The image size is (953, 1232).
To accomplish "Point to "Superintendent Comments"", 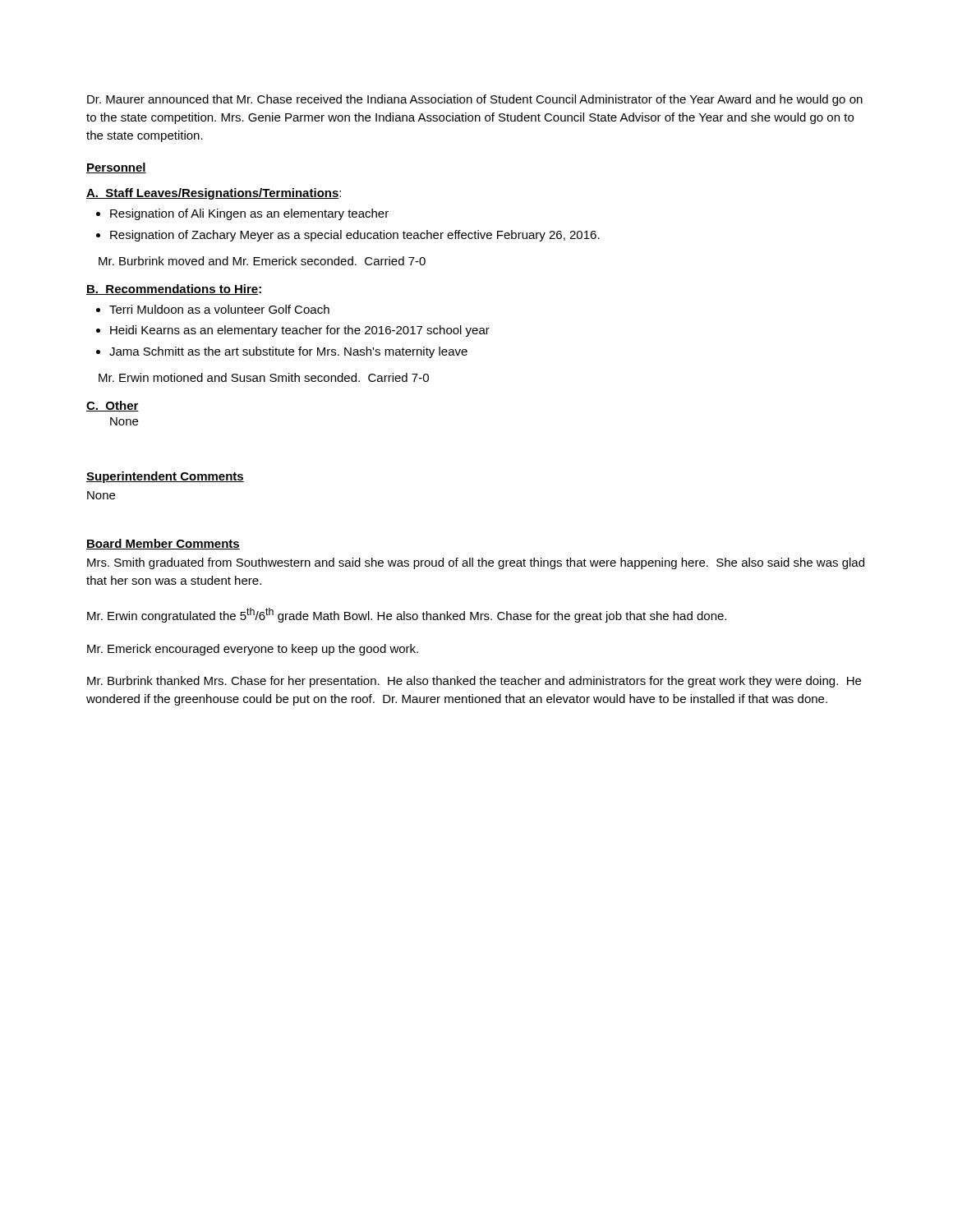I will [x=165, y=476].
